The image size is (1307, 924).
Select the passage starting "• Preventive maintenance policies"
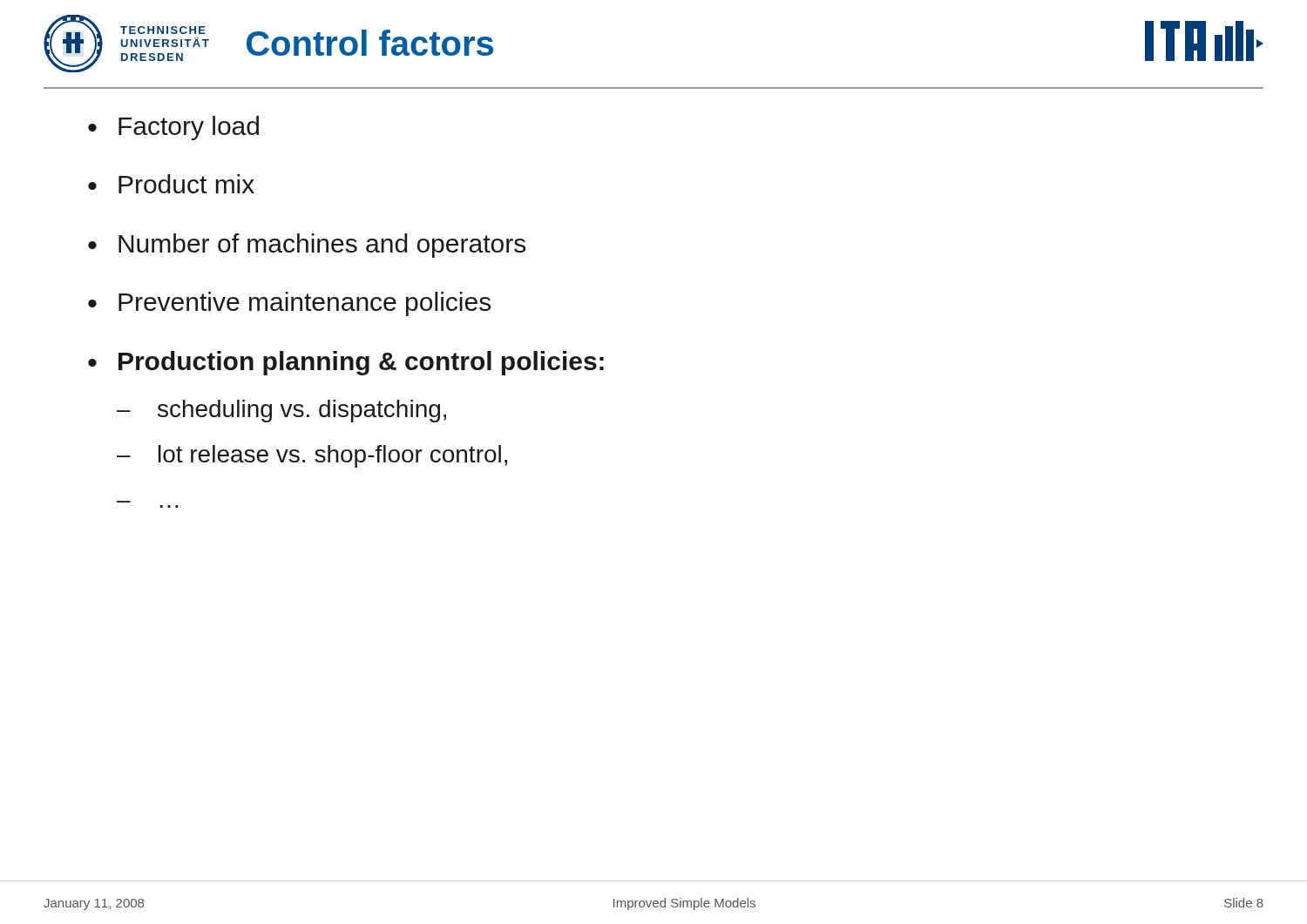(289, 304)
